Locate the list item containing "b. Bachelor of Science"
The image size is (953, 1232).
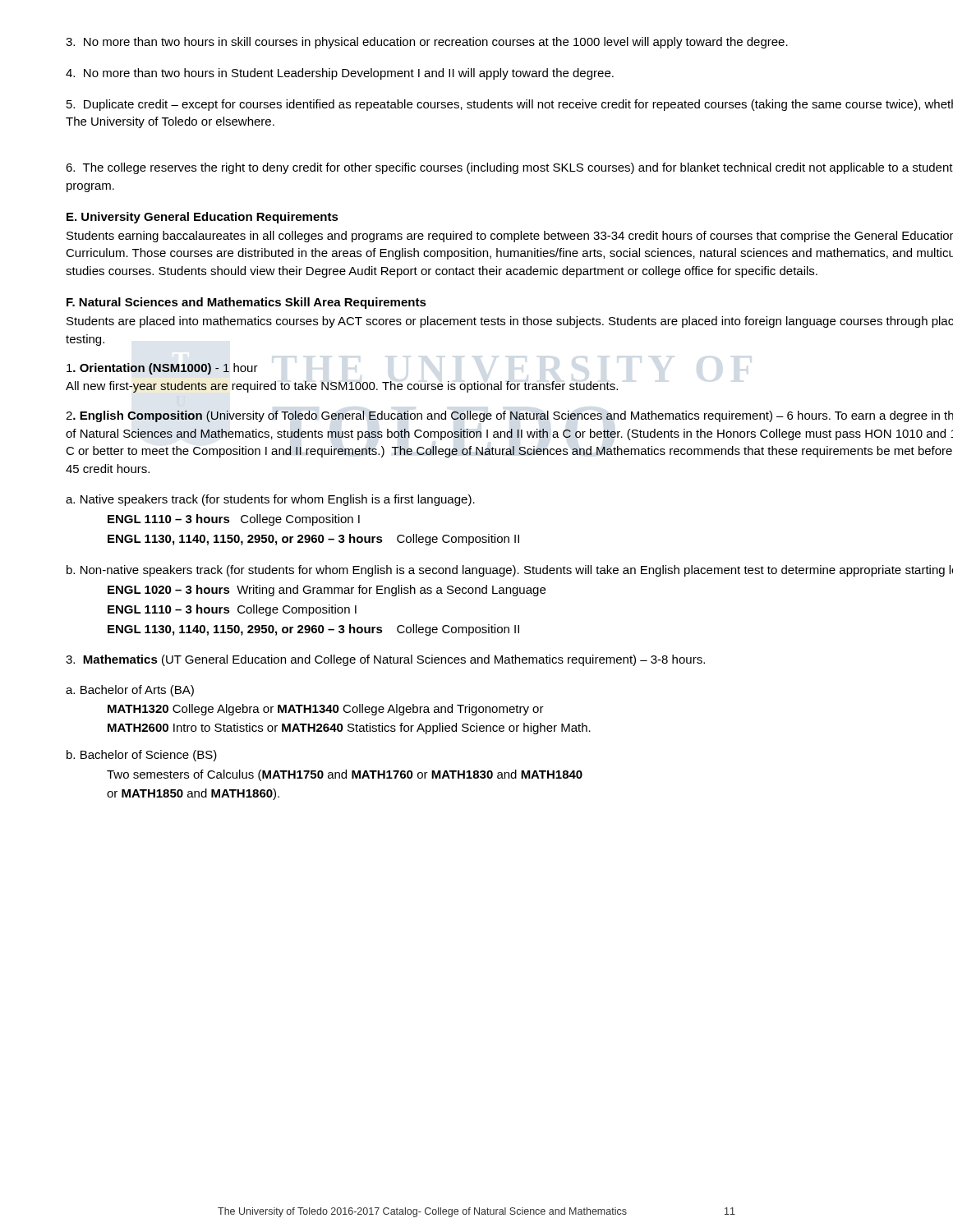click(x=324, y=775)
